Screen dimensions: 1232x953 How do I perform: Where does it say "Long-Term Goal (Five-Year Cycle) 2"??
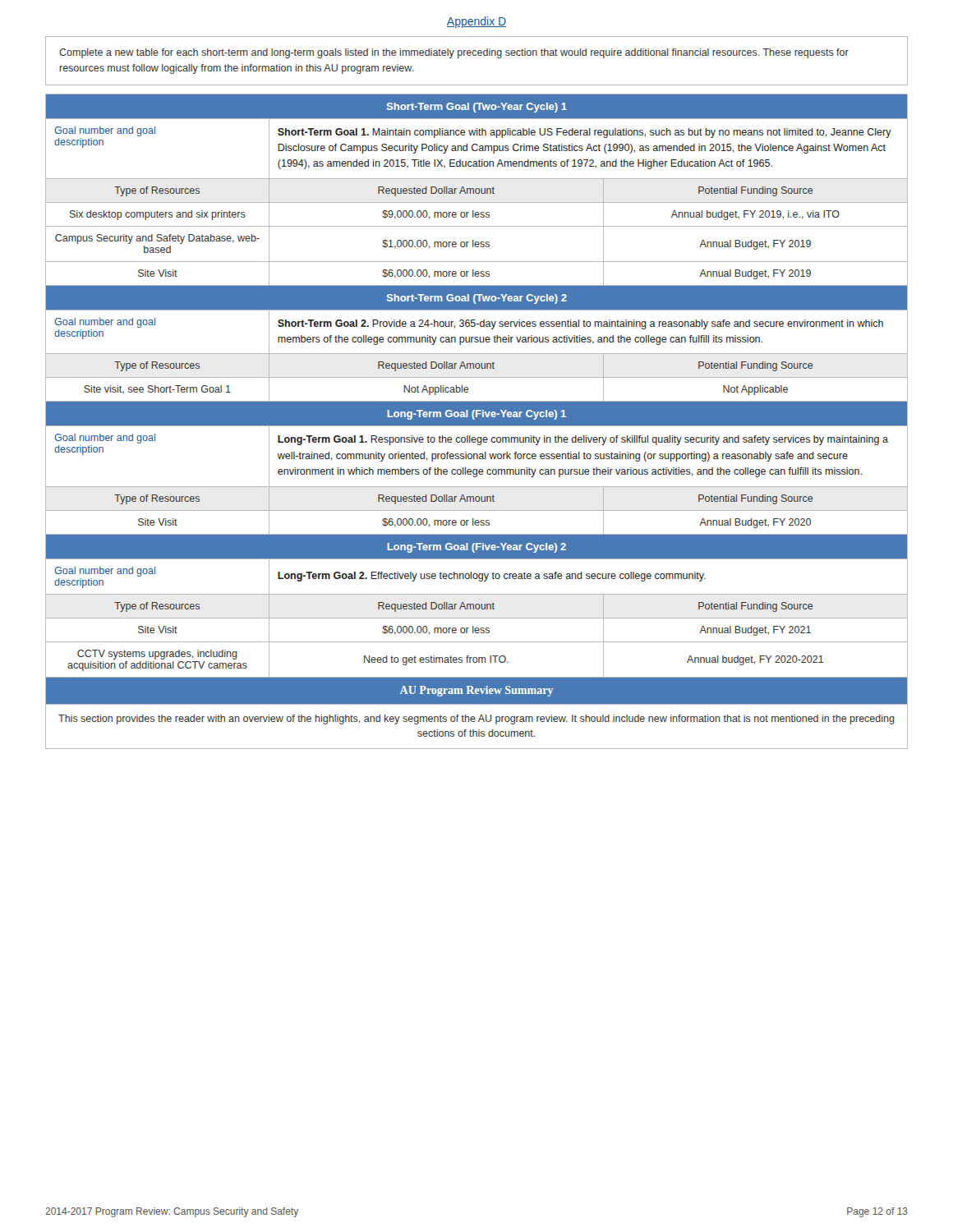[476, 546]
